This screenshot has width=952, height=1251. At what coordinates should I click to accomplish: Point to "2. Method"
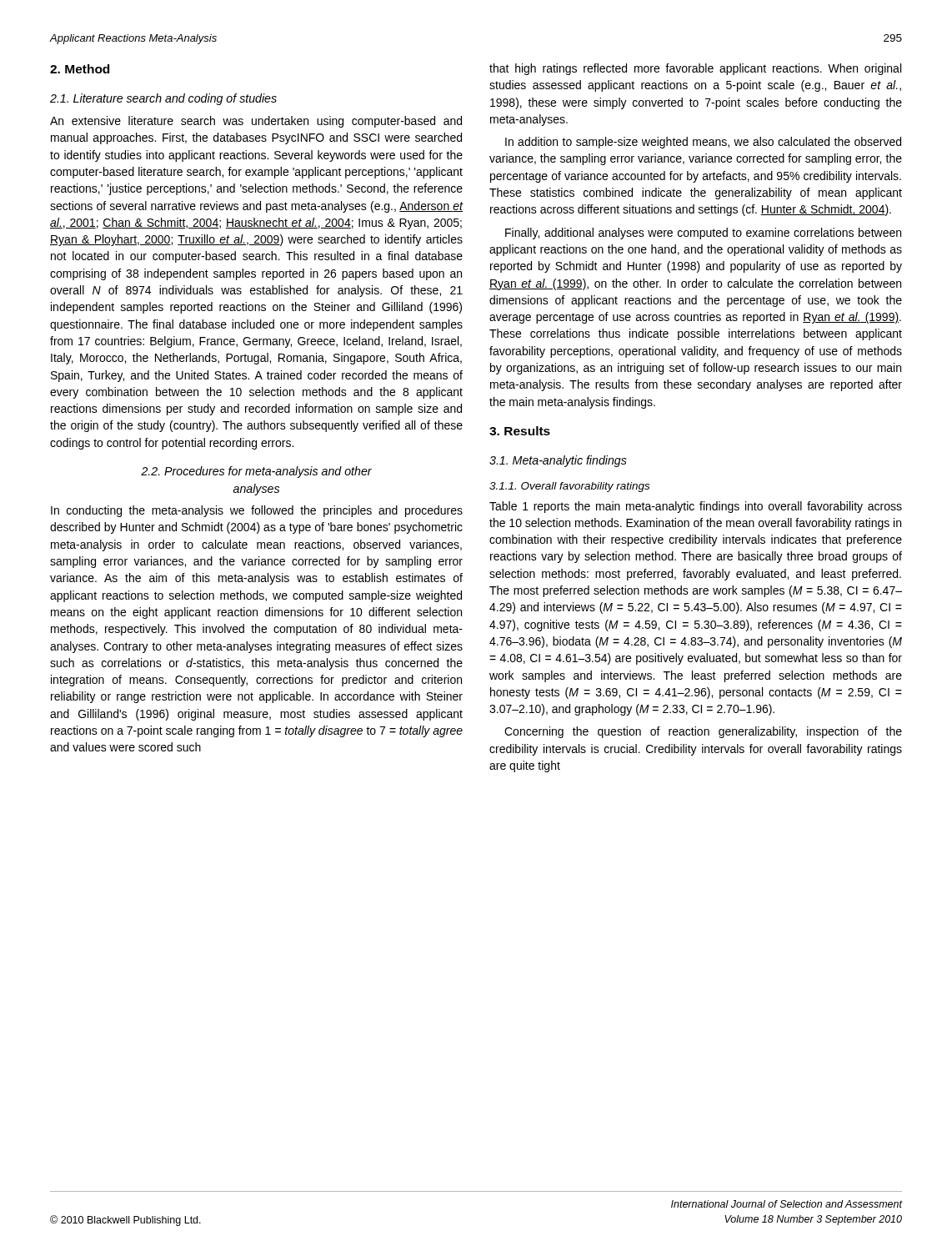[80, 69]
